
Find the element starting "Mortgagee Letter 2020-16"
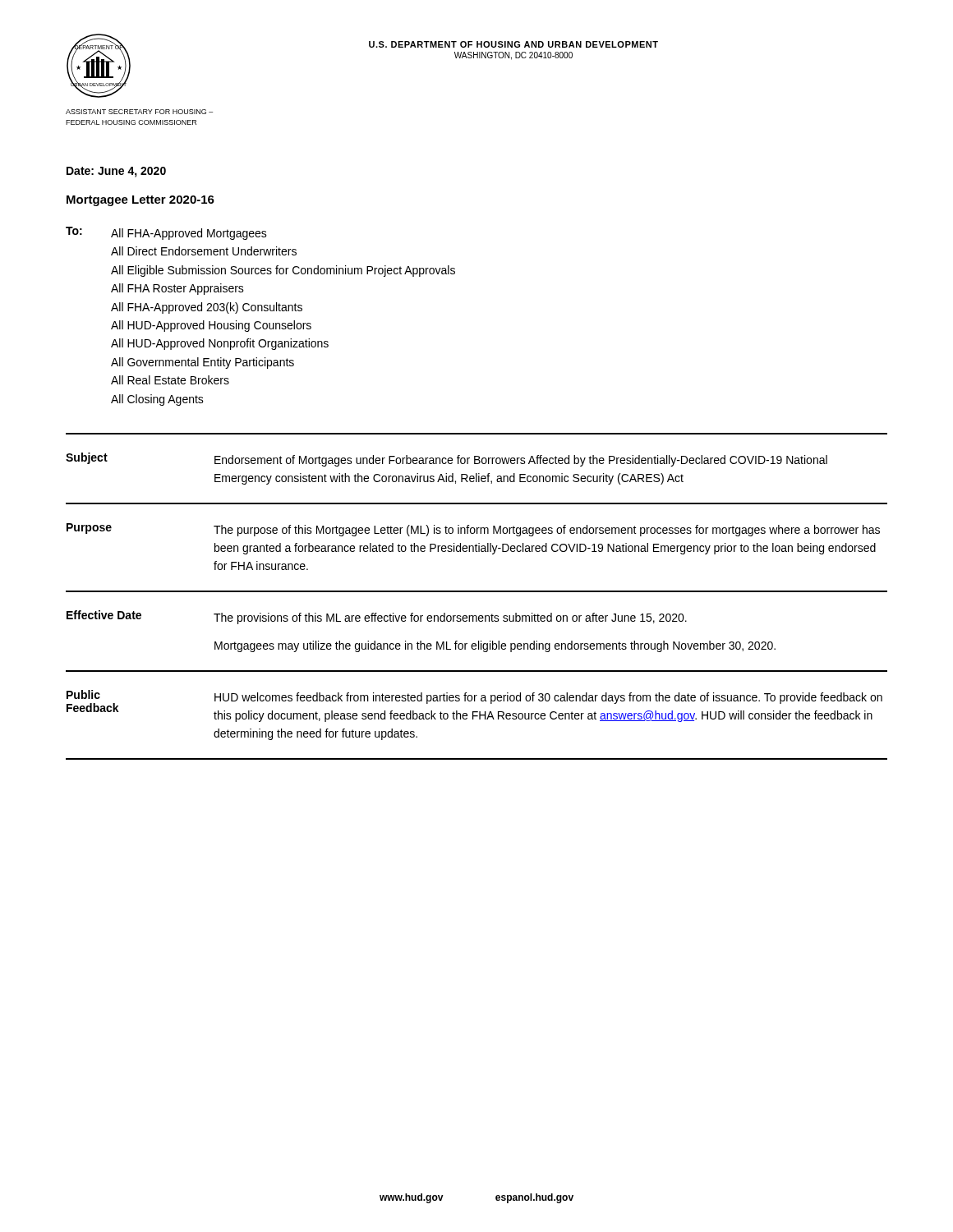(x=140, y=199)
